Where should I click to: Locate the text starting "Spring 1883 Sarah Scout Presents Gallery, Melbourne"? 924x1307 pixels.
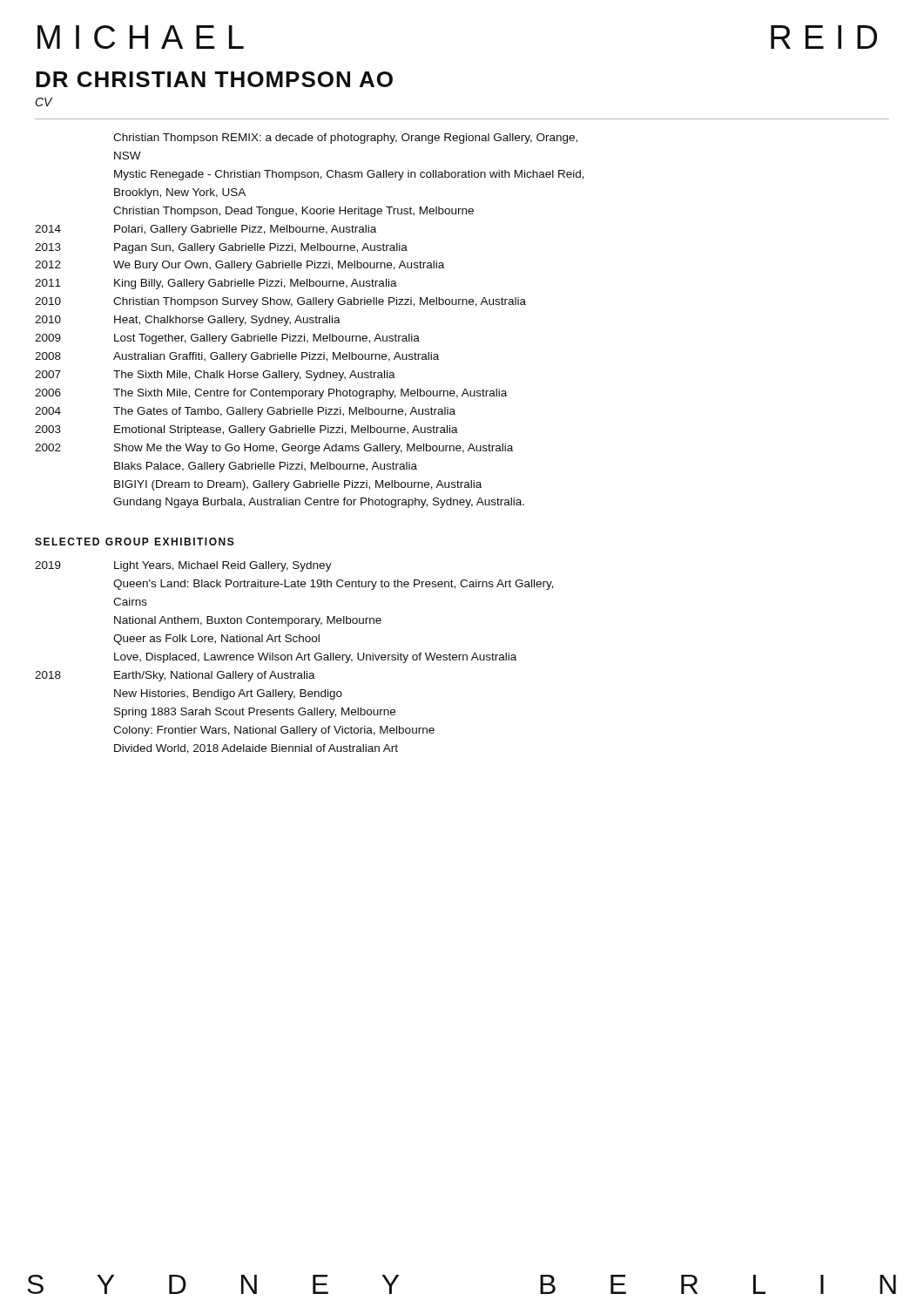[255, 711]
